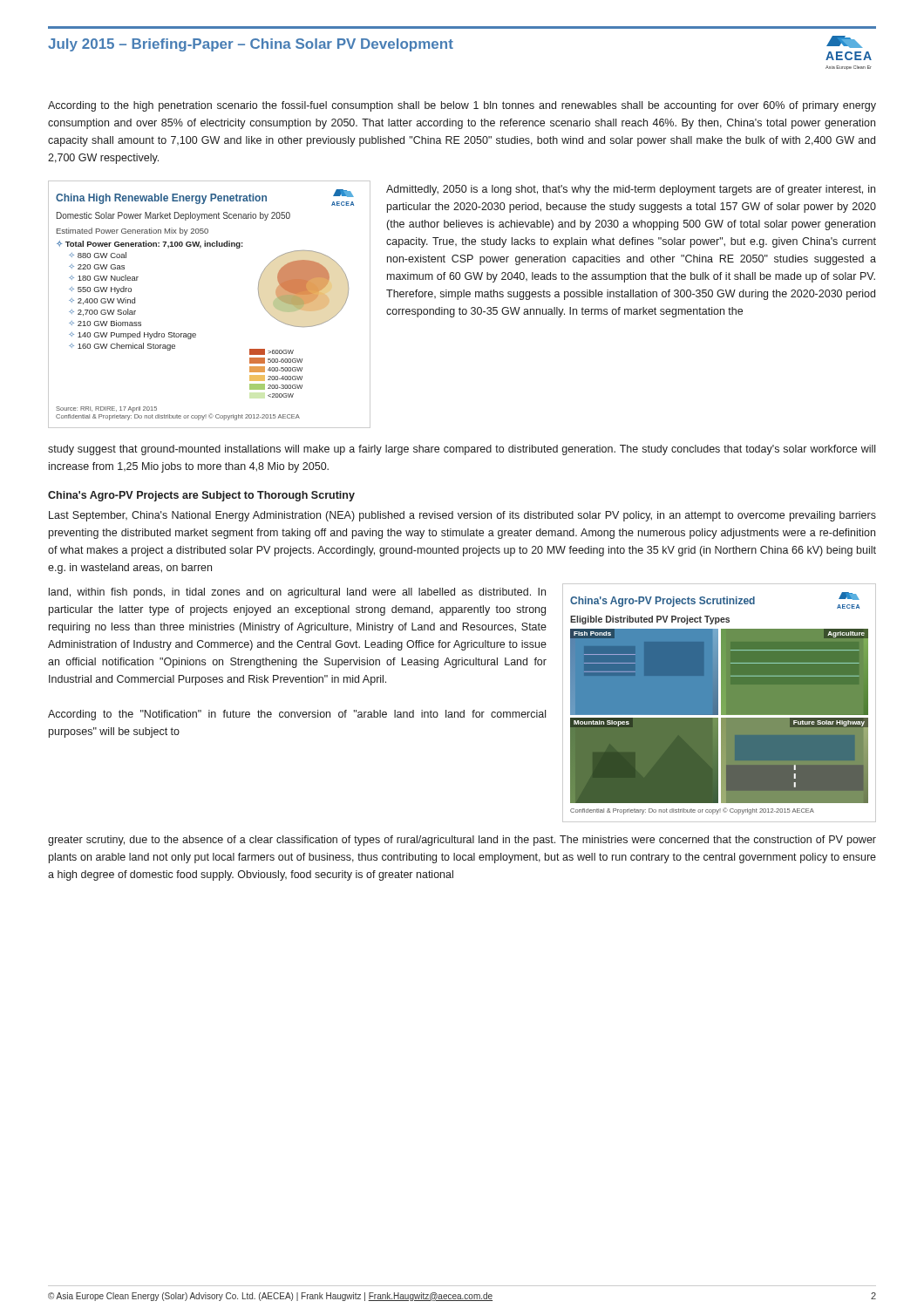Viewport: 924px width, 1308px height.
Task: Click on the photo
Action: 719,703
